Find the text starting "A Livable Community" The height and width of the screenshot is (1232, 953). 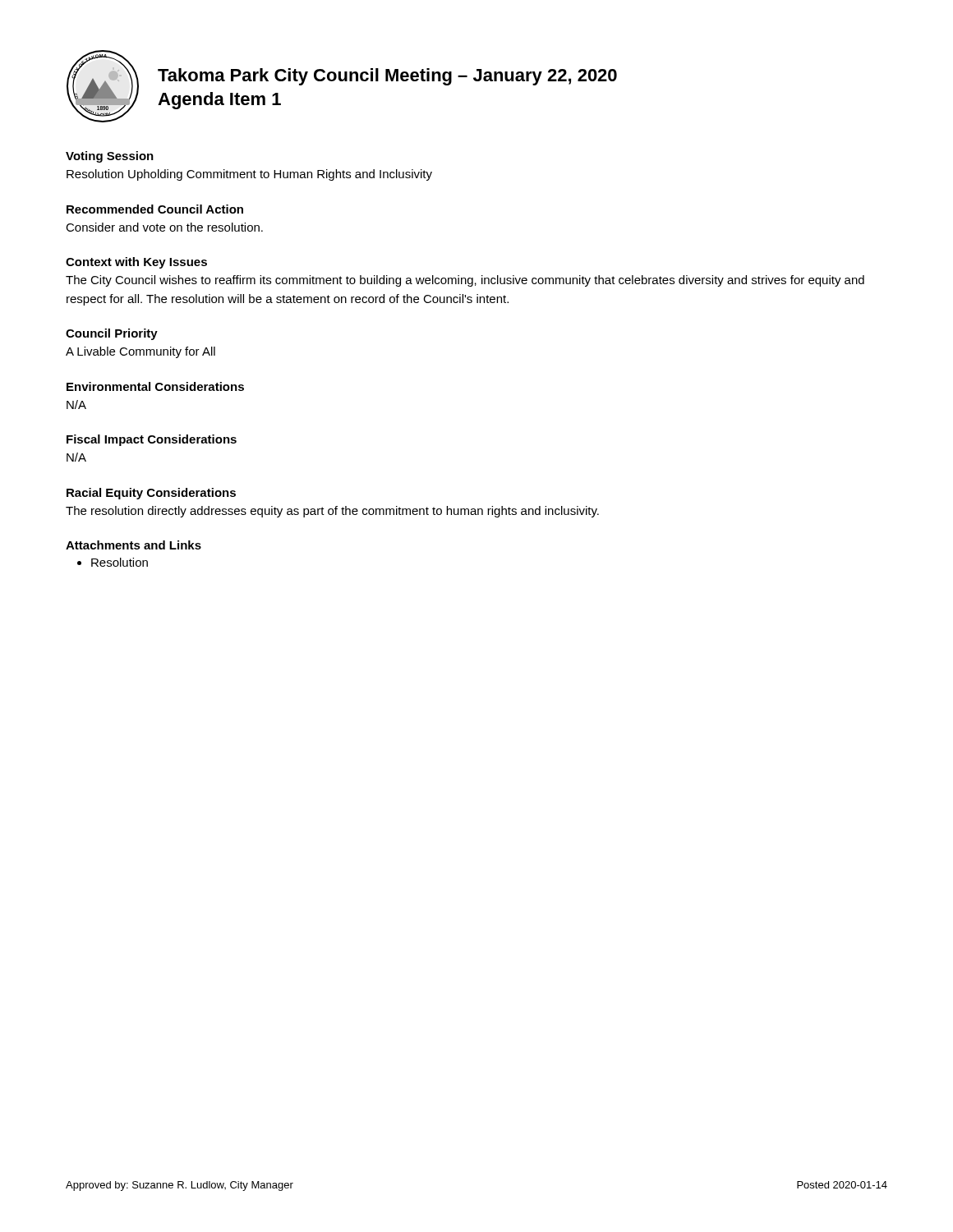pyautogui.click(x=141, y=351)
